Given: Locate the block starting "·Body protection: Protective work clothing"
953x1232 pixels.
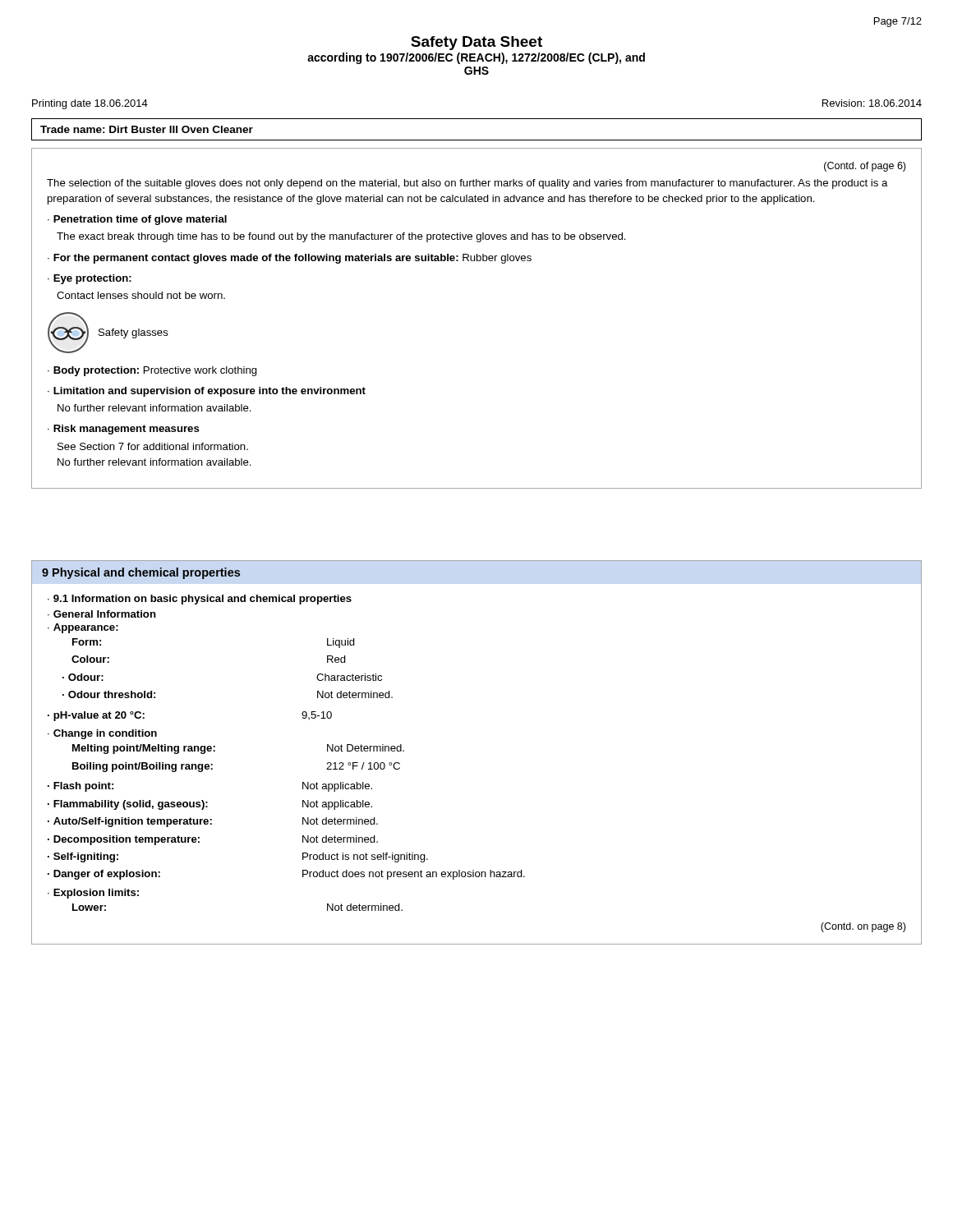Looking at the screenshot, I should point(152,370).
